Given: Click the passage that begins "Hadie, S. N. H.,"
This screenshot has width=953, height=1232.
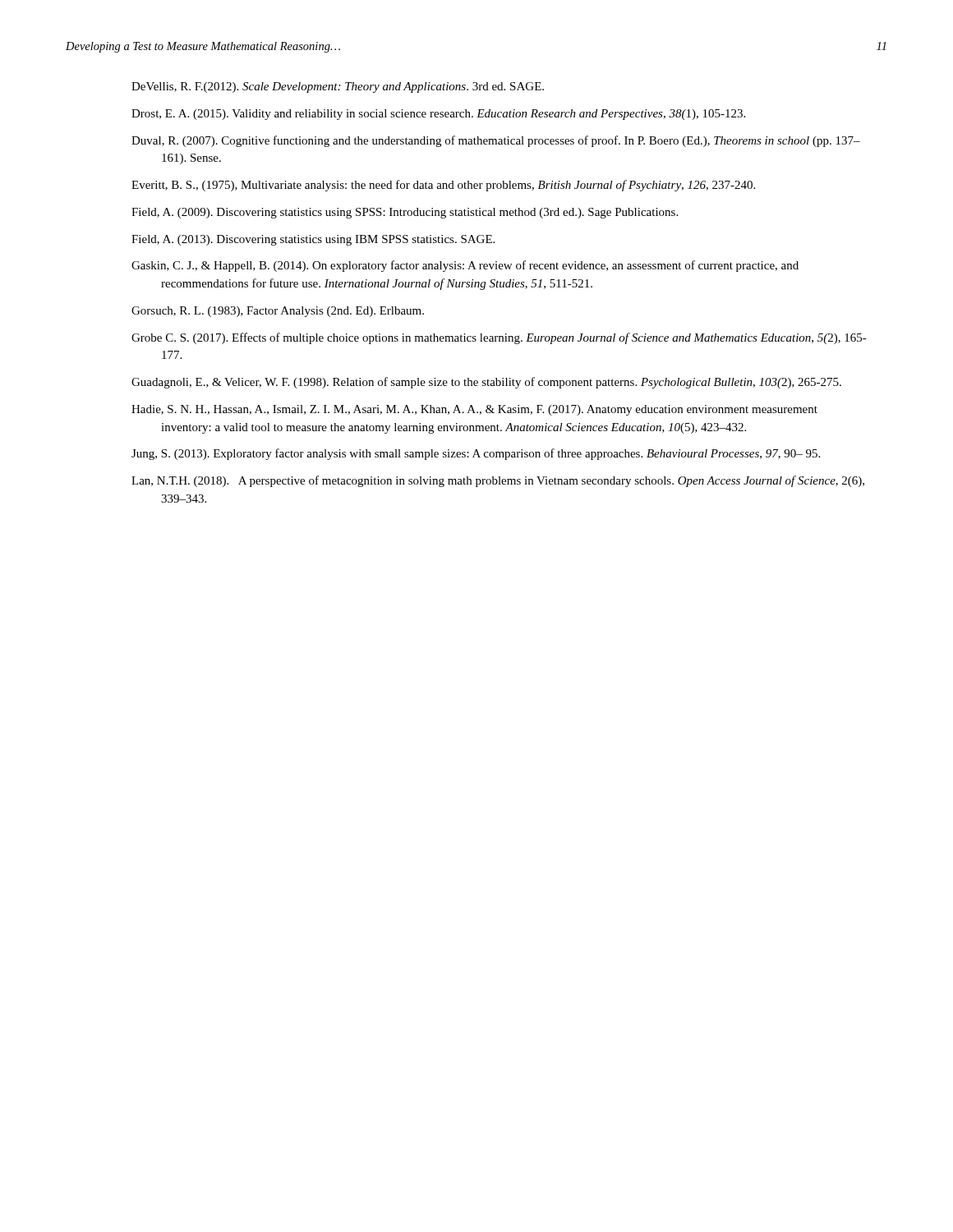Looking at the screenshot, I should 474,418.
